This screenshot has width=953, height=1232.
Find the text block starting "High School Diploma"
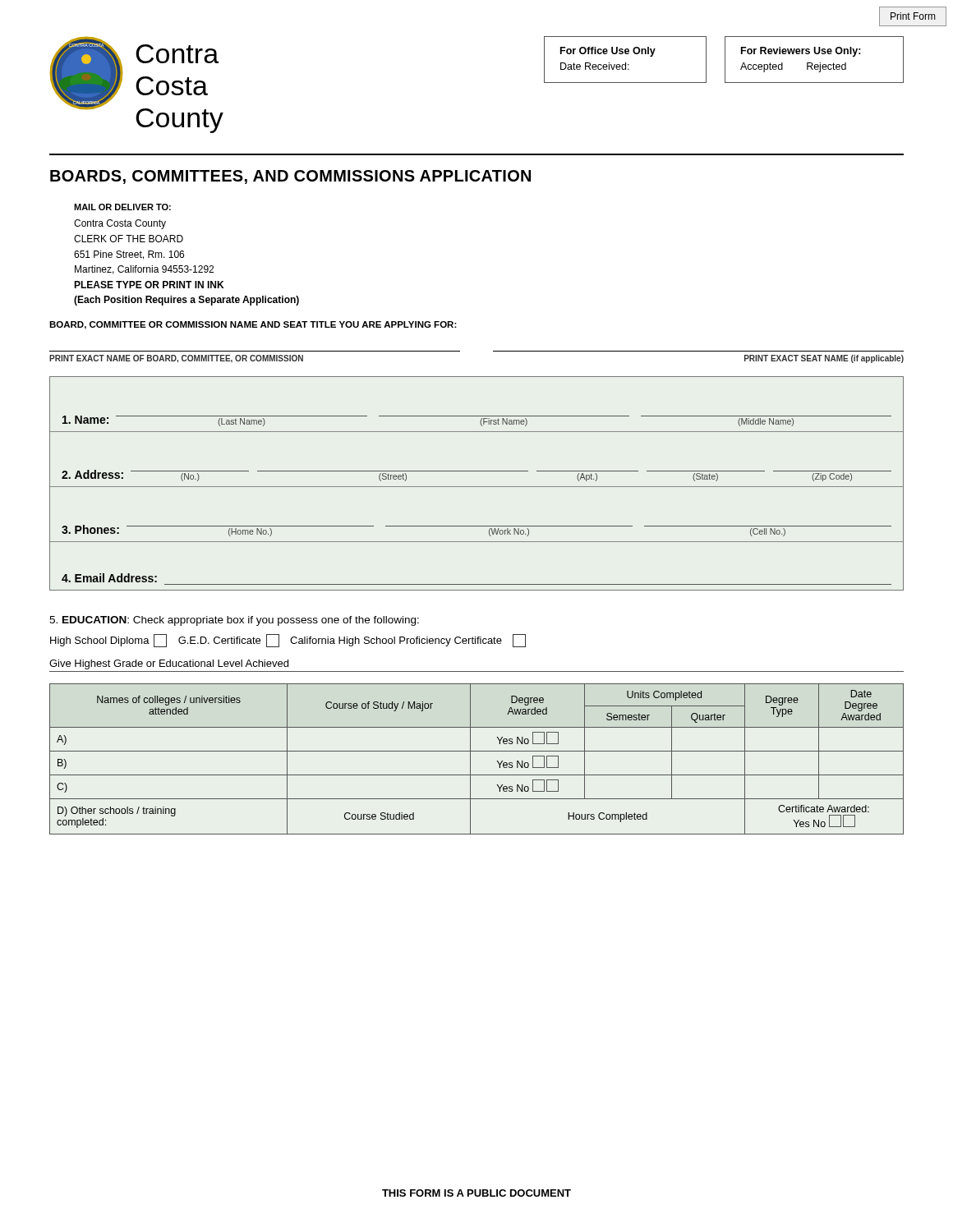tap(288, 641)
